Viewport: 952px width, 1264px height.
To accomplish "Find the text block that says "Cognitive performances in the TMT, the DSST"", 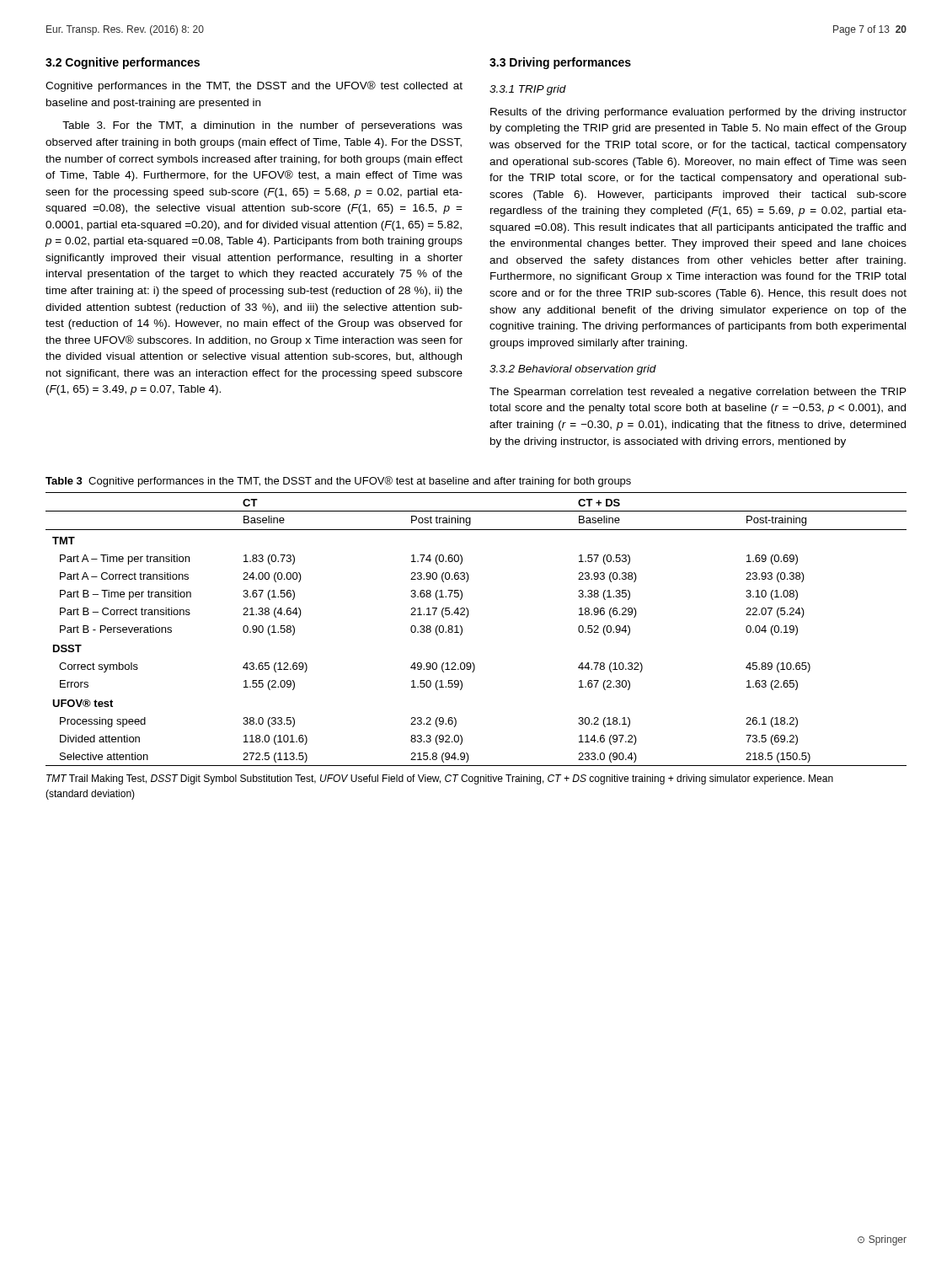I will point(254,94).
